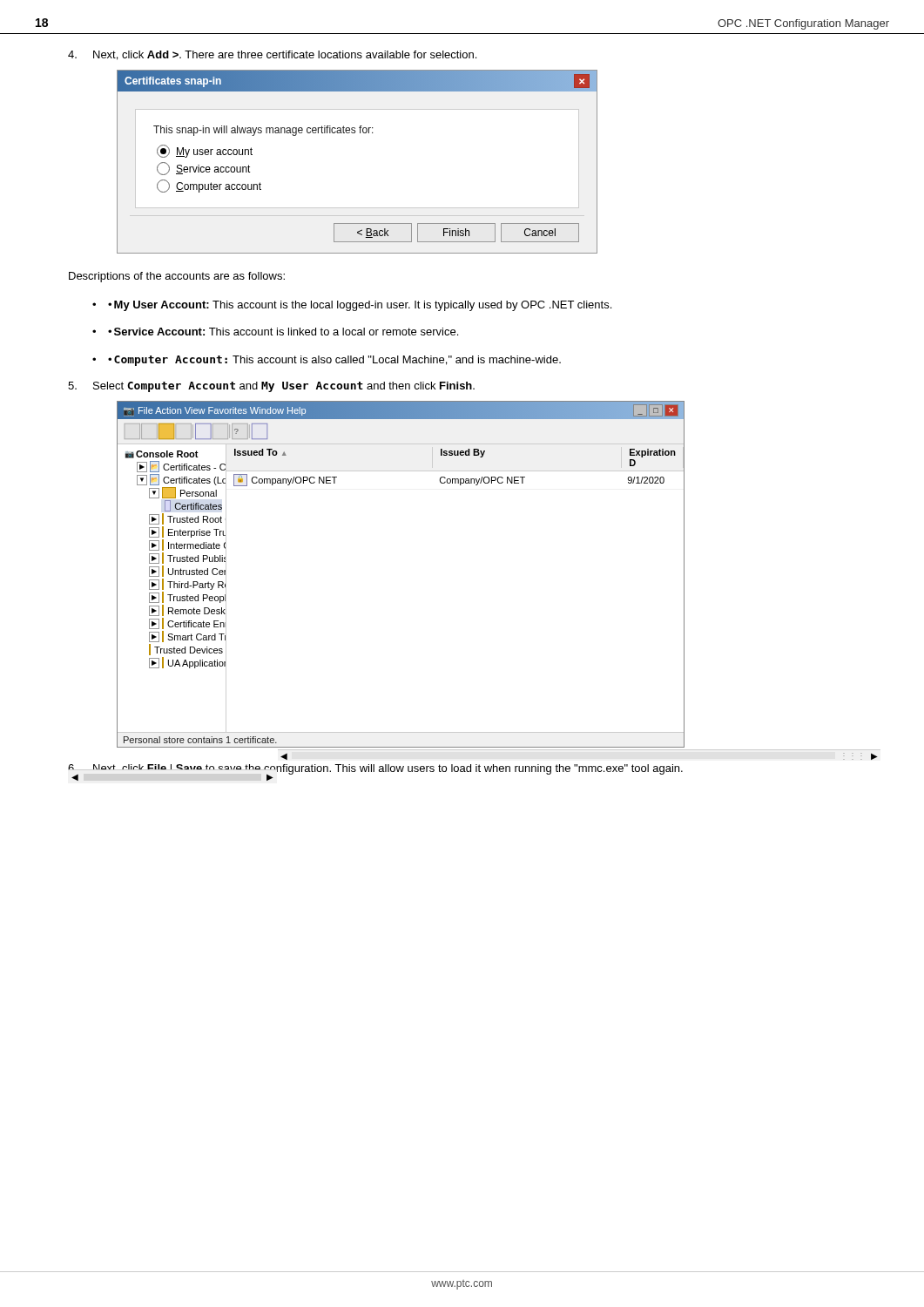Locate the text block starting "• My User Account: This account is"

(x=360, y=304)
